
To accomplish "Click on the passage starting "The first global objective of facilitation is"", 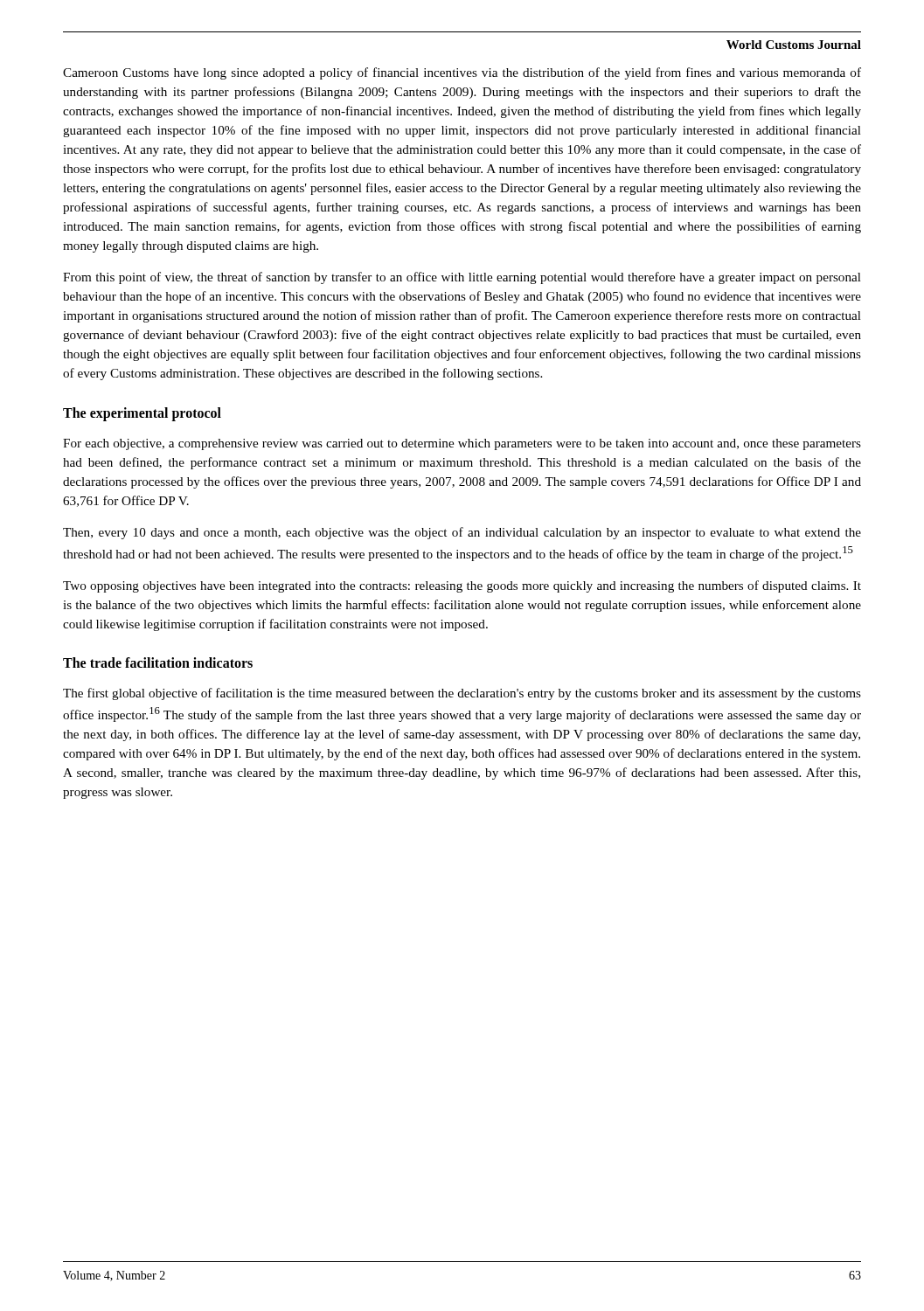I will (x=462, y=742).
